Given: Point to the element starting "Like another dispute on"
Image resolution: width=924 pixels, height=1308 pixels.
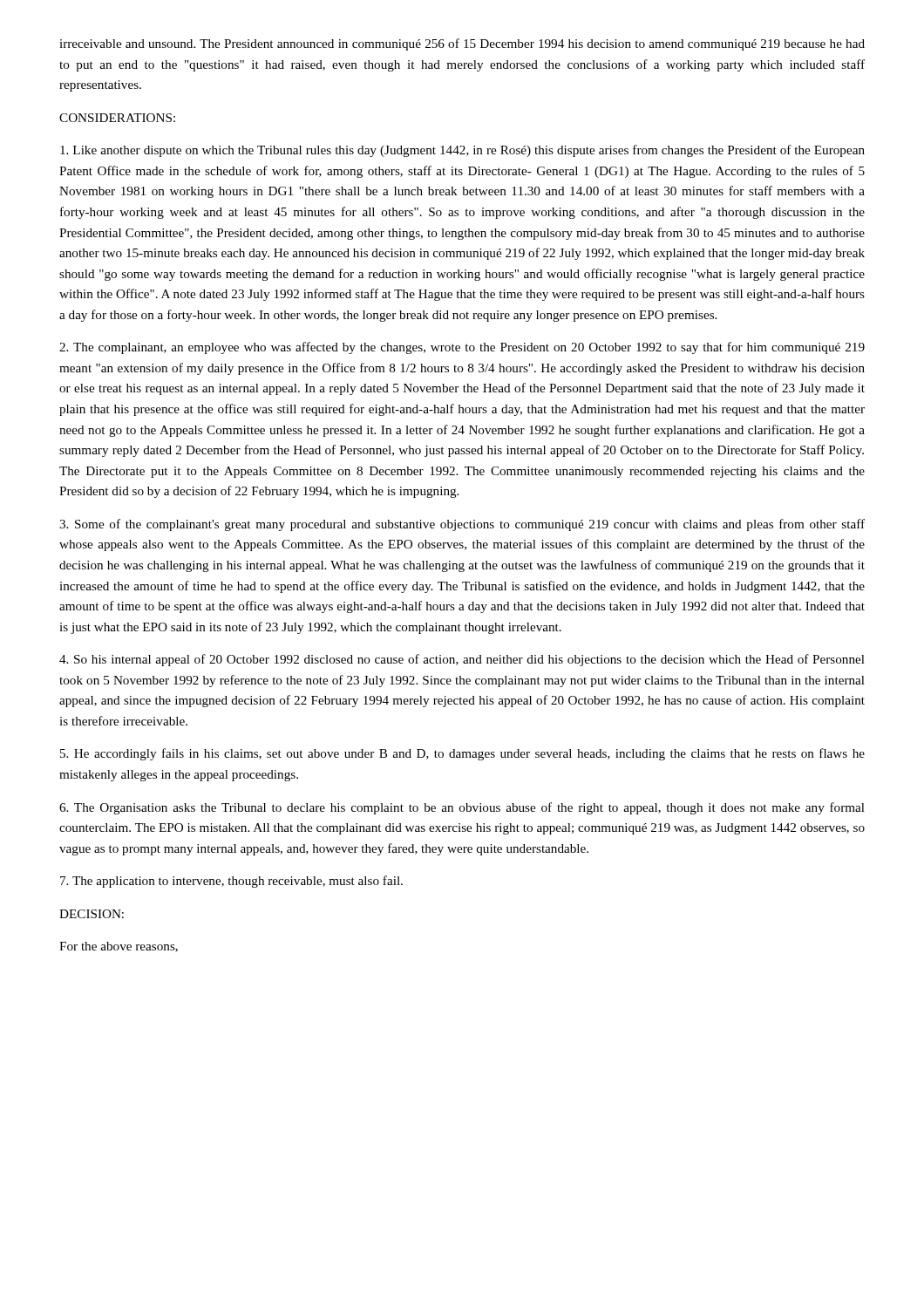Looking at the screenshot, I should [x=462, y=232].
